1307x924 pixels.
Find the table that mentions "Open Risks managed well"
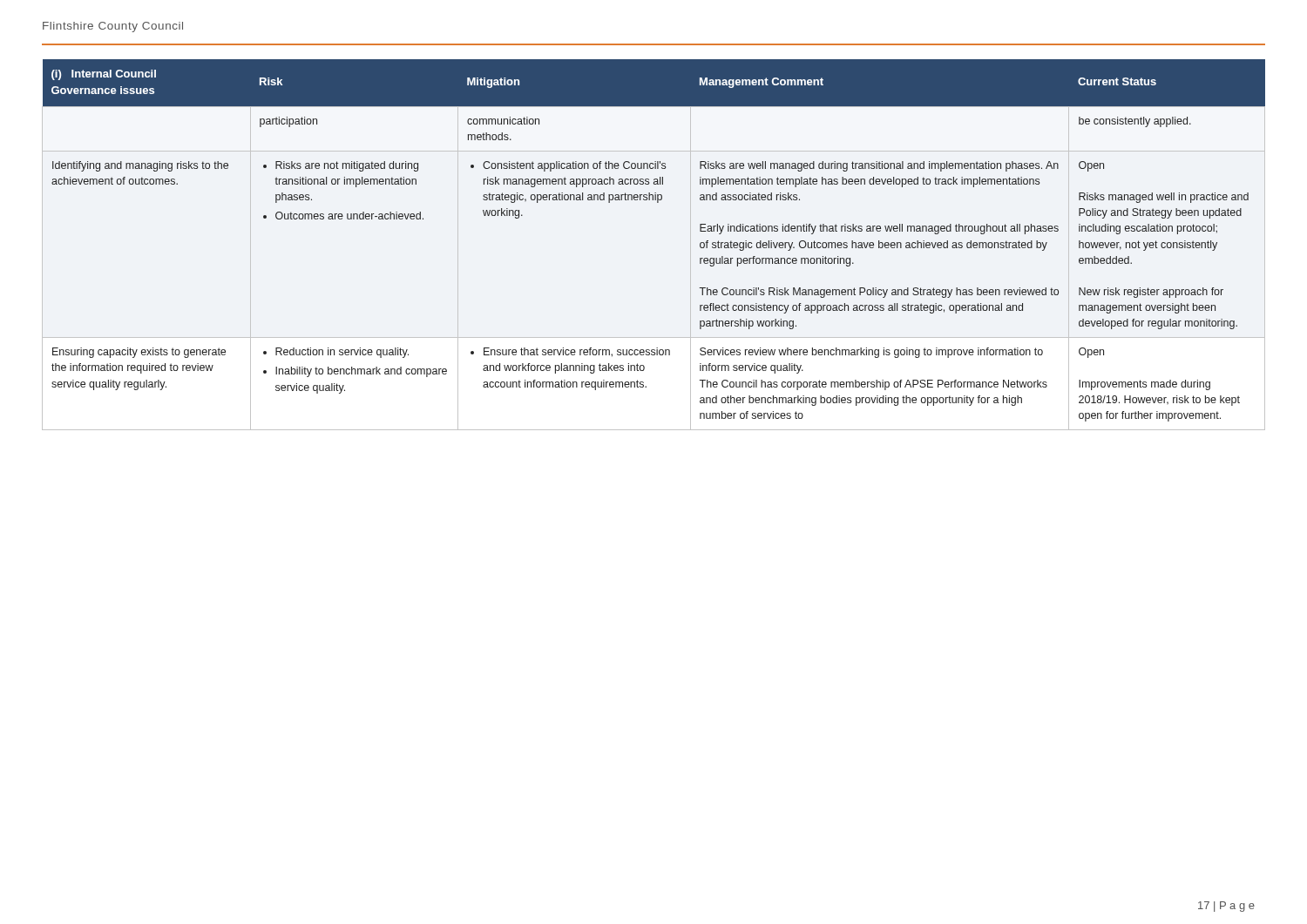coord(654,474)
